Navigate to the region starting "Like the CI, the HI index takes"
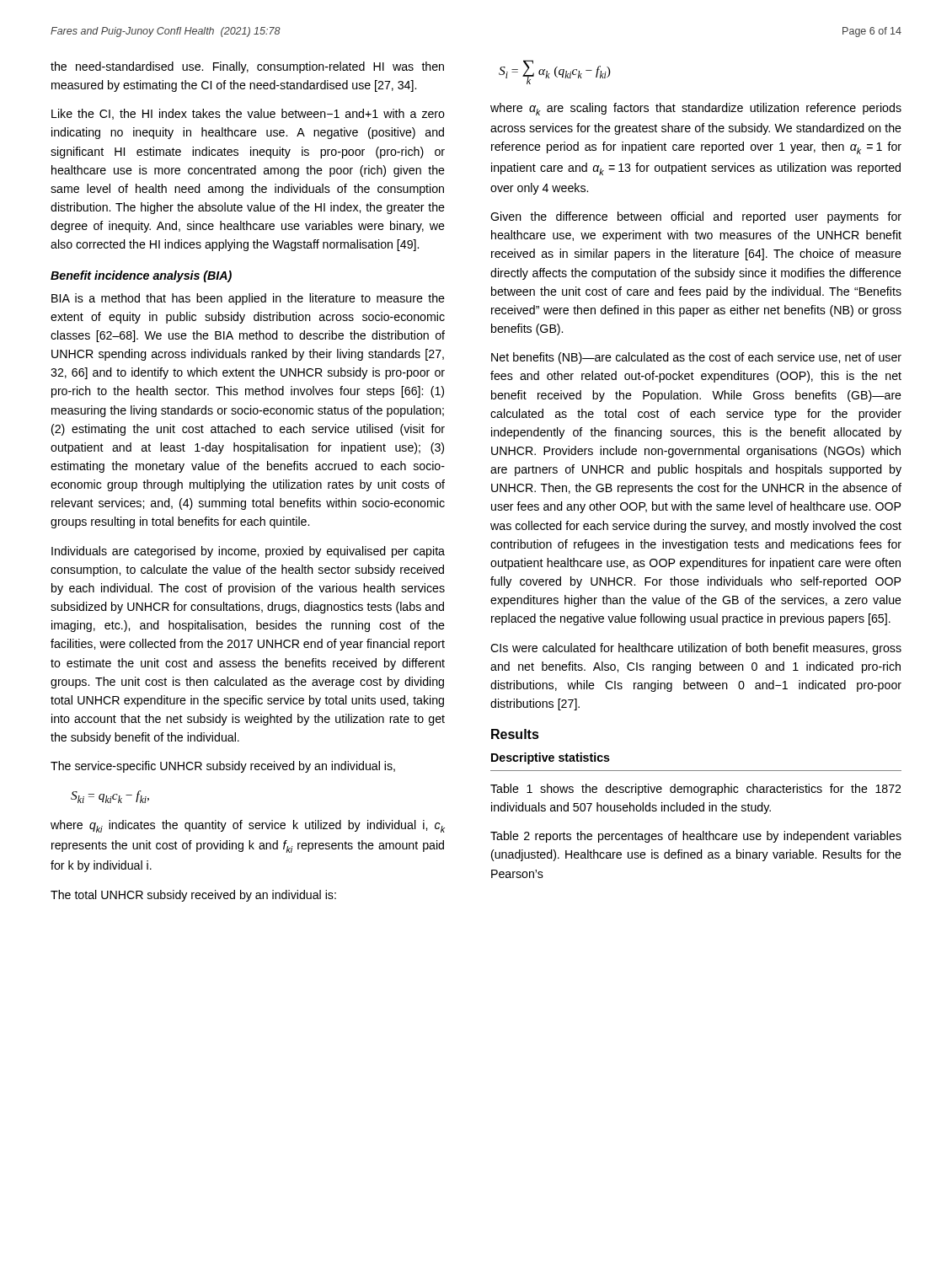The height and width of the screenshot is (1264, 952). tap(248, 179)
